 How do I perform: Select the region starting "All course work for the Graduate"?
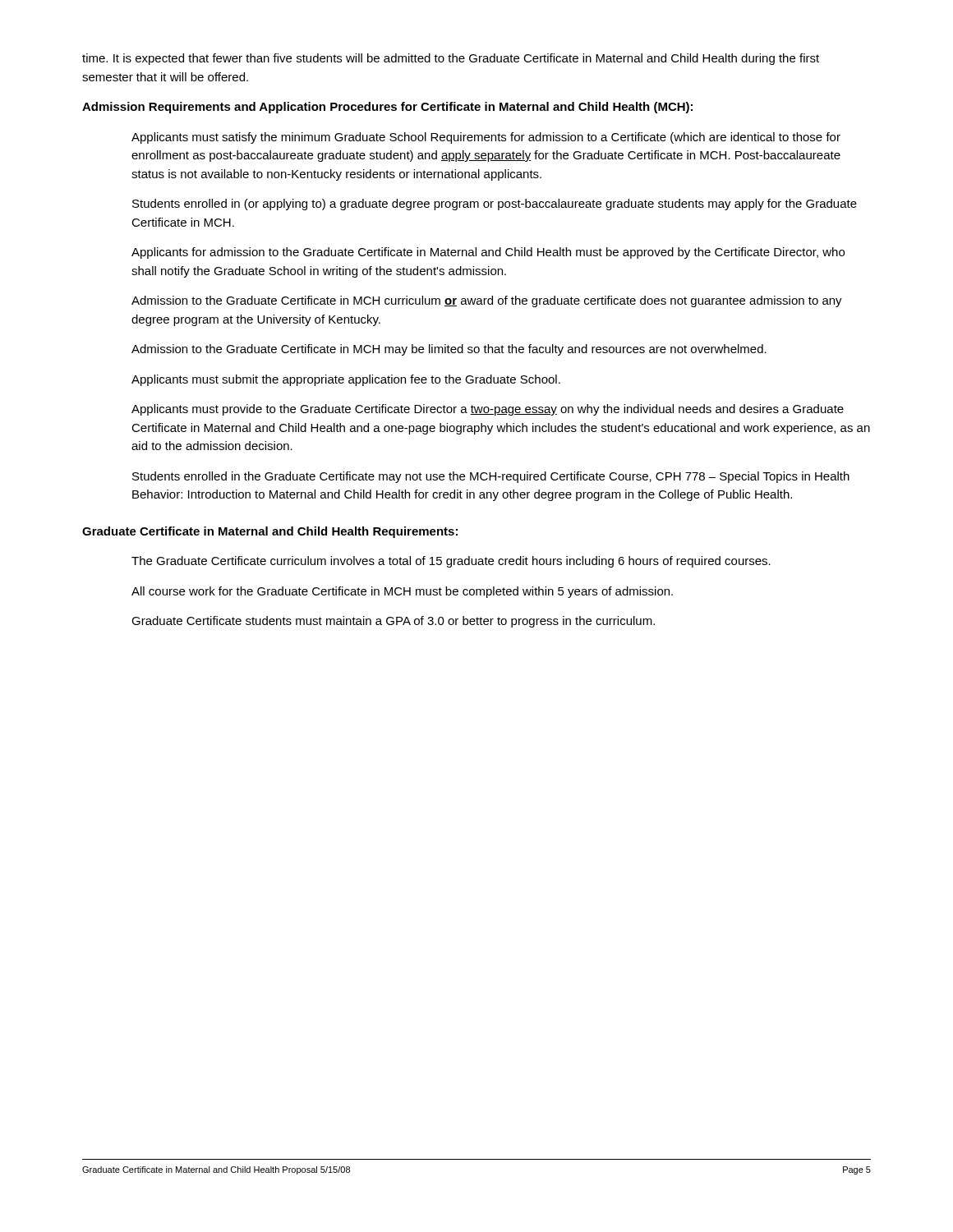[403, 591]
